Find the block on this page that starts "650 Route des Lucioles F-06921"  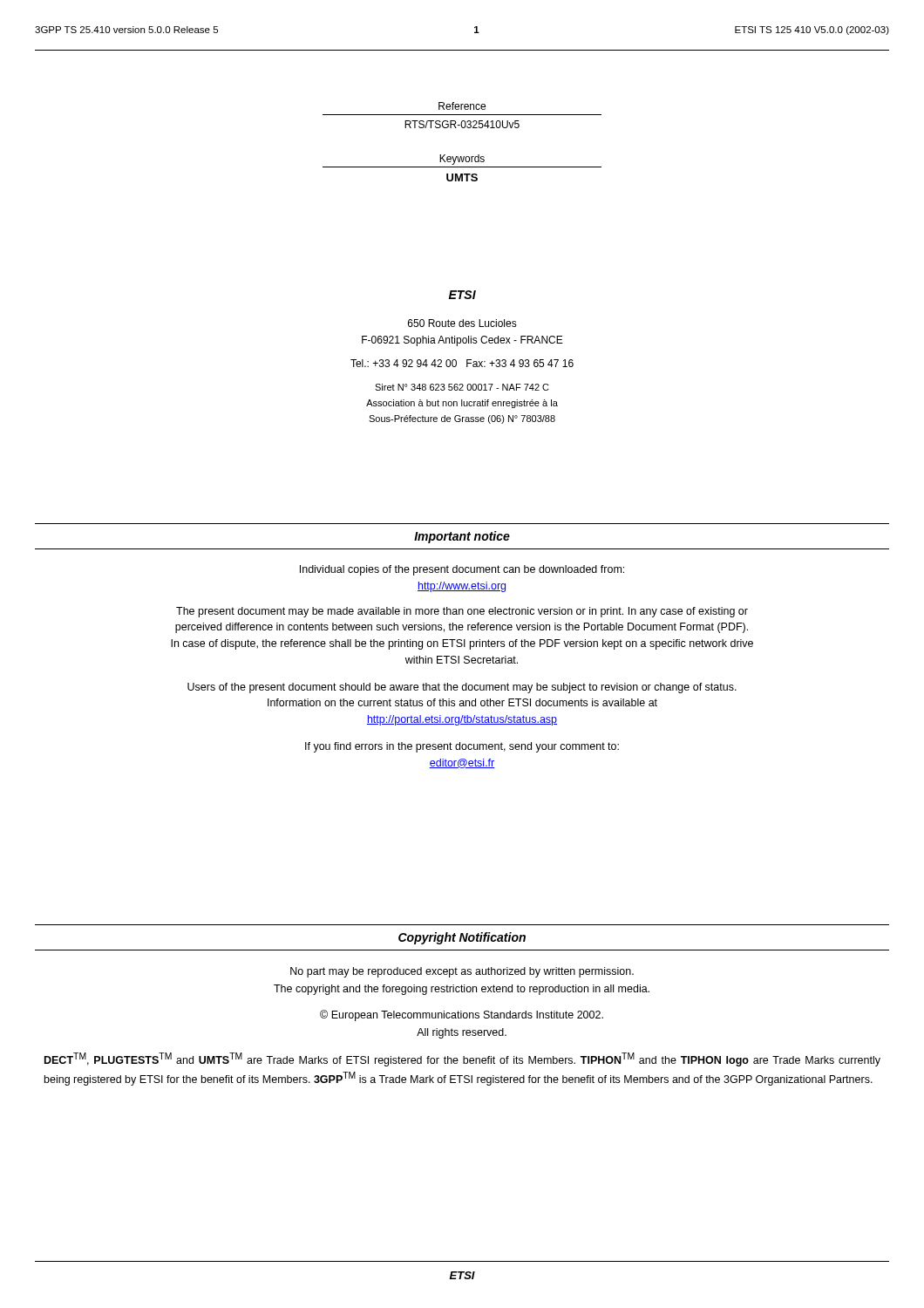(x=462, y=332)
